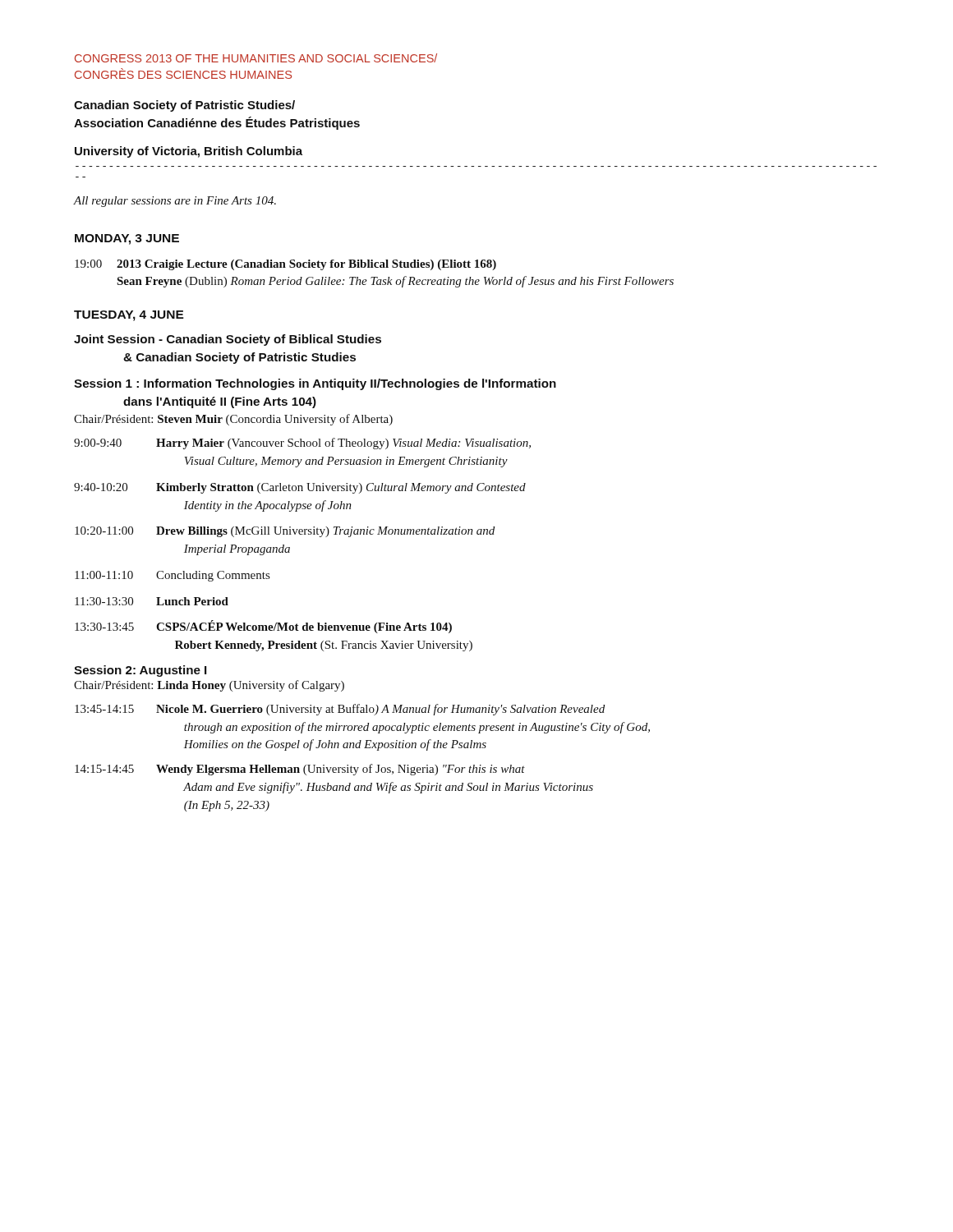The height and width of the screenshot is (1232, 953).
Task: Click on the text that reads "University of Victoria, British Columbia"
Action: [x=188, y=150]
